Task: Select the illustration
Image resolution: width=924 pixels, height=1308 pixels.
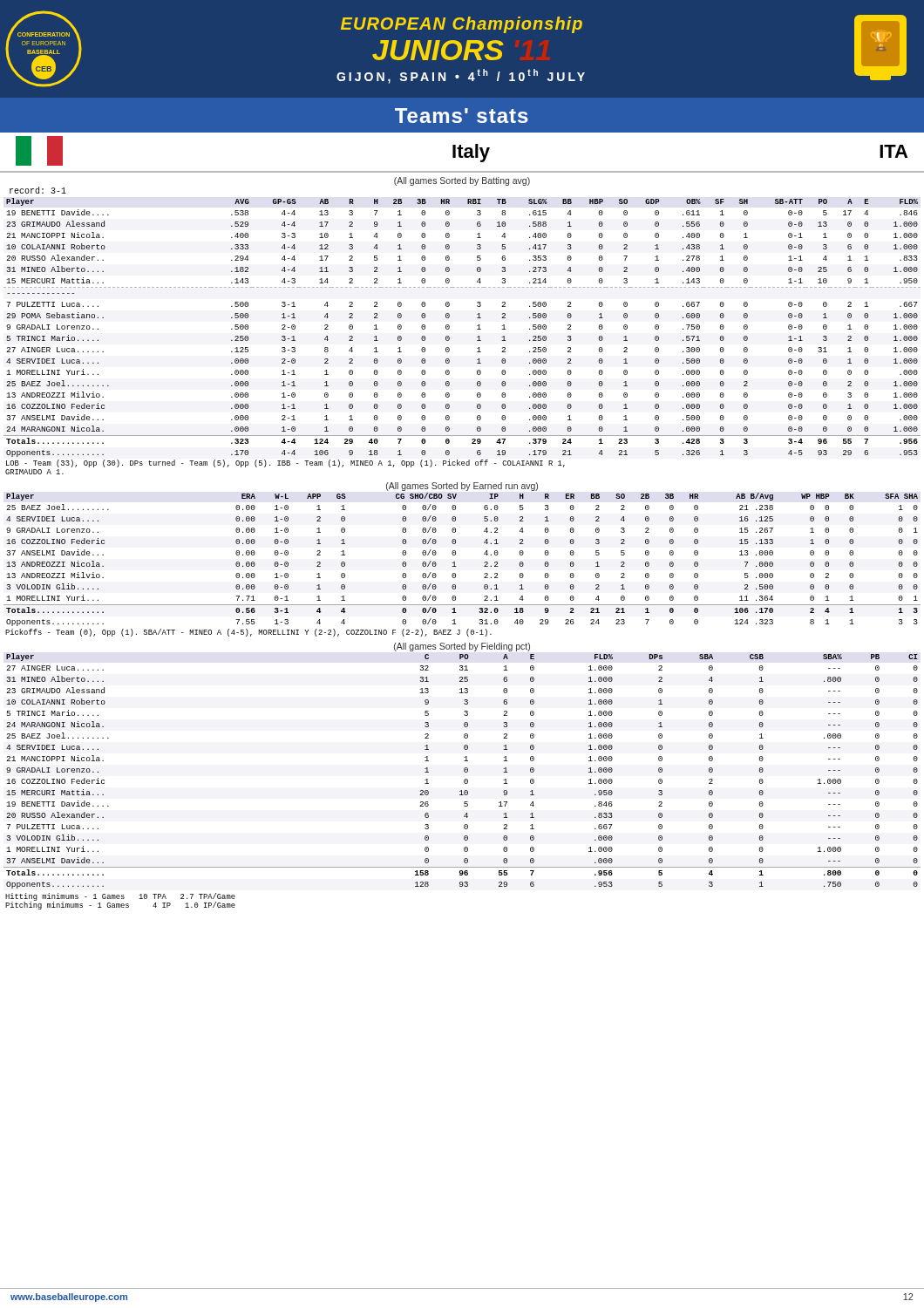Action: coord(462,49)
